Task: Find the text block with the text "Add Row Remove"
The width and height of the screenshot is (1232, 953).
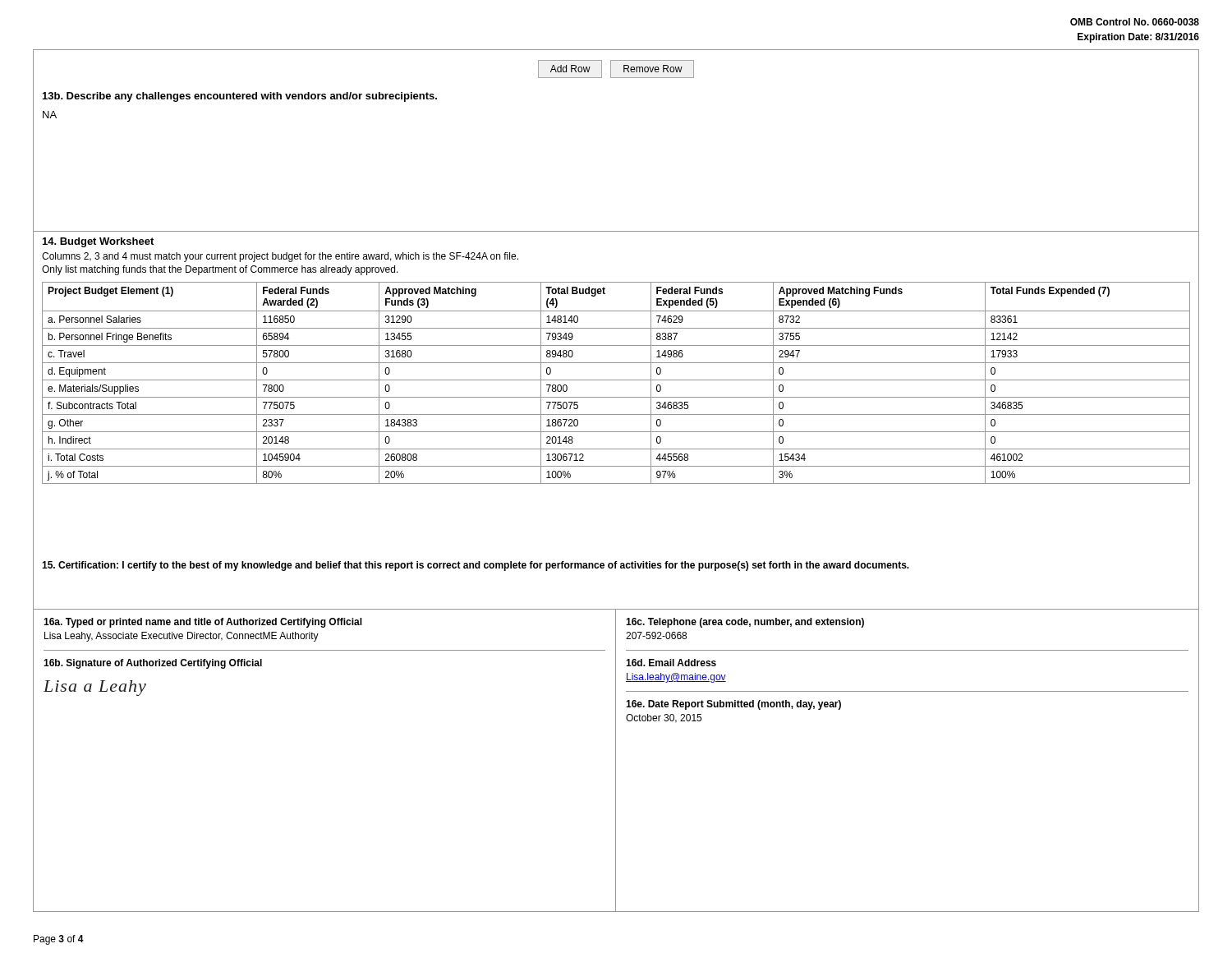Action: point(616,69)
